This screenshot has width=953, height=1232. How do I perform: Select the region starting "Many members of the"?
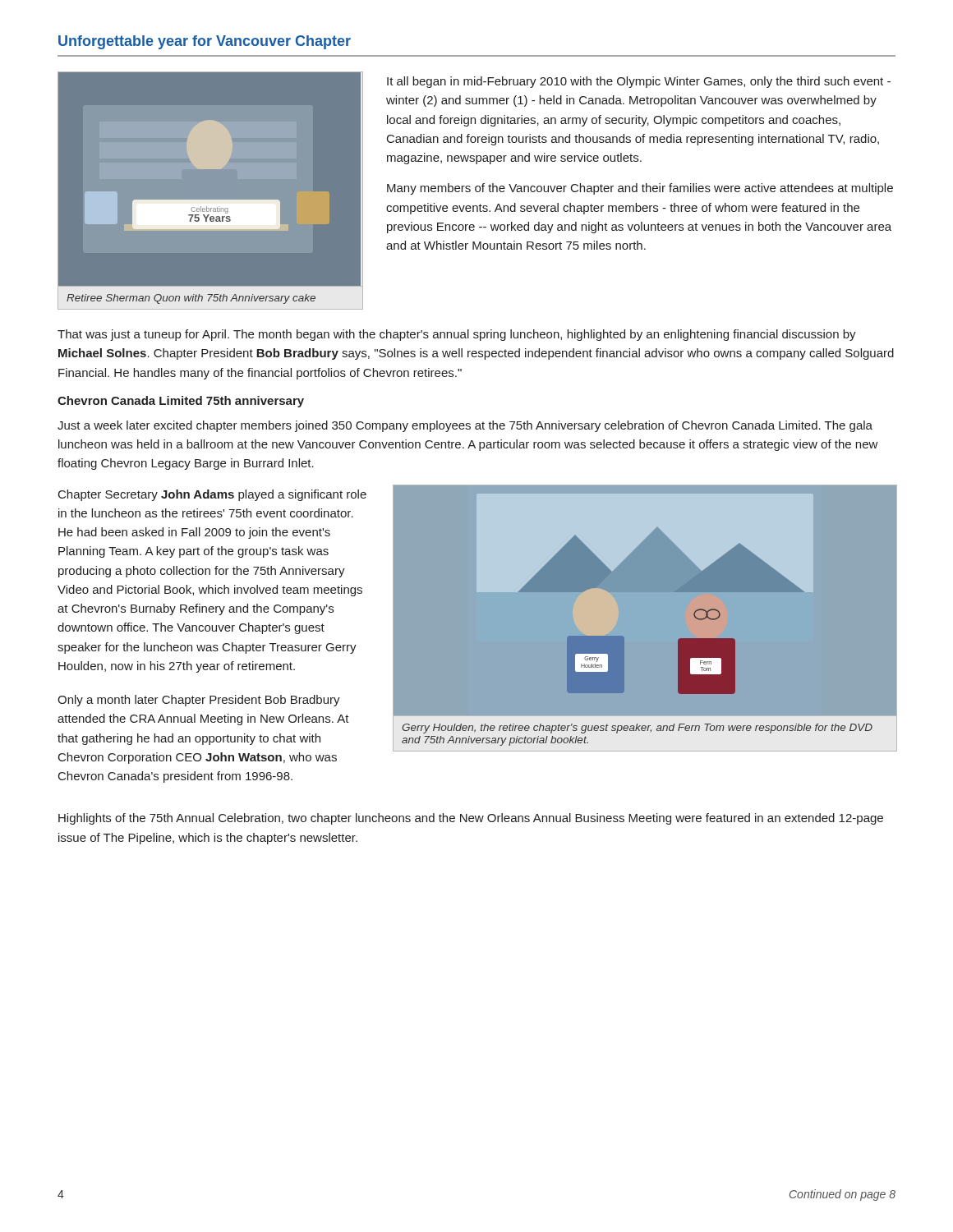(640, 217)
